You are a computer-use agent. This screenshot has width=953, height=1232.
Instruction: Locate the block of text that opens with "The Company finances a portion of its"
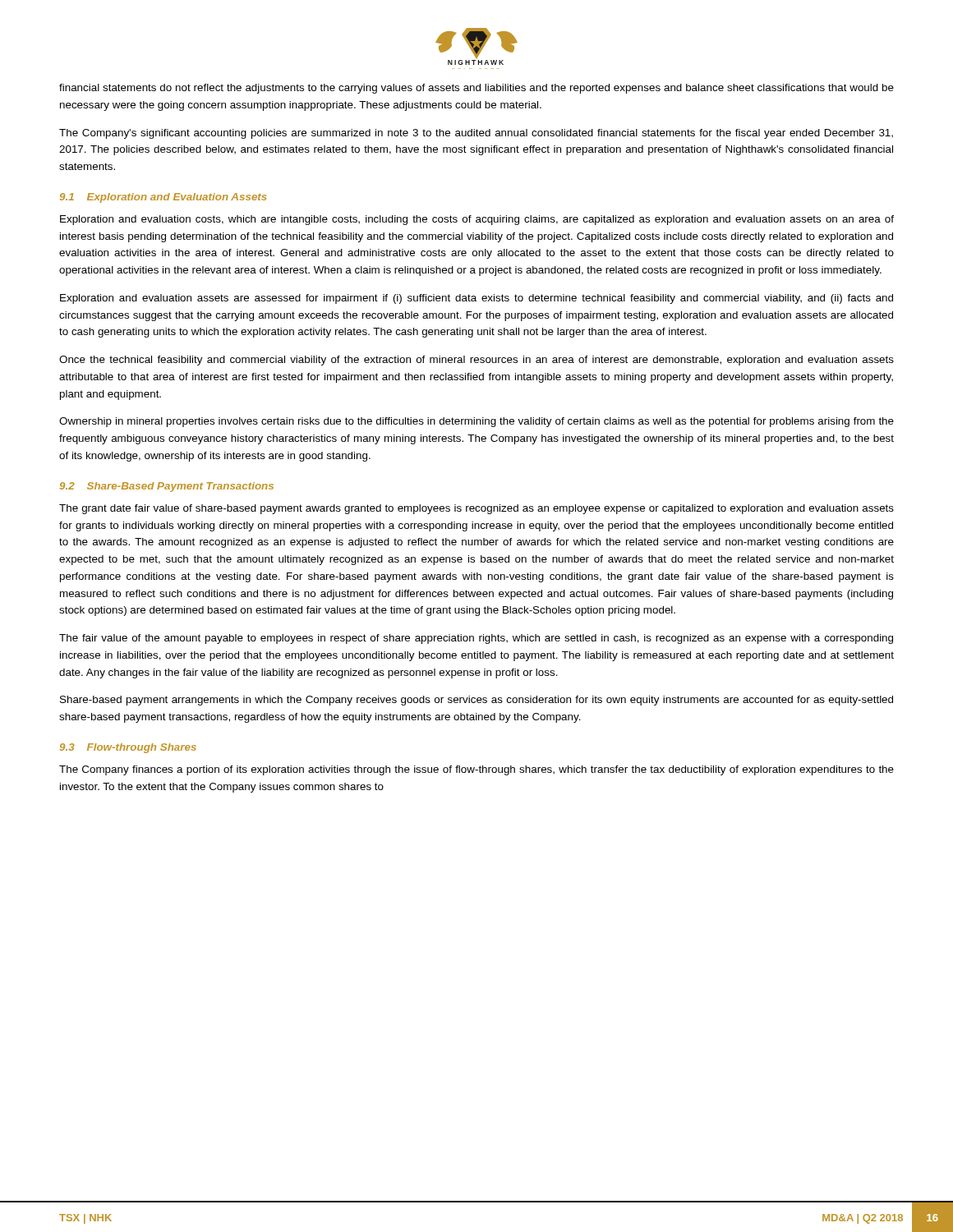coord(476,778)
